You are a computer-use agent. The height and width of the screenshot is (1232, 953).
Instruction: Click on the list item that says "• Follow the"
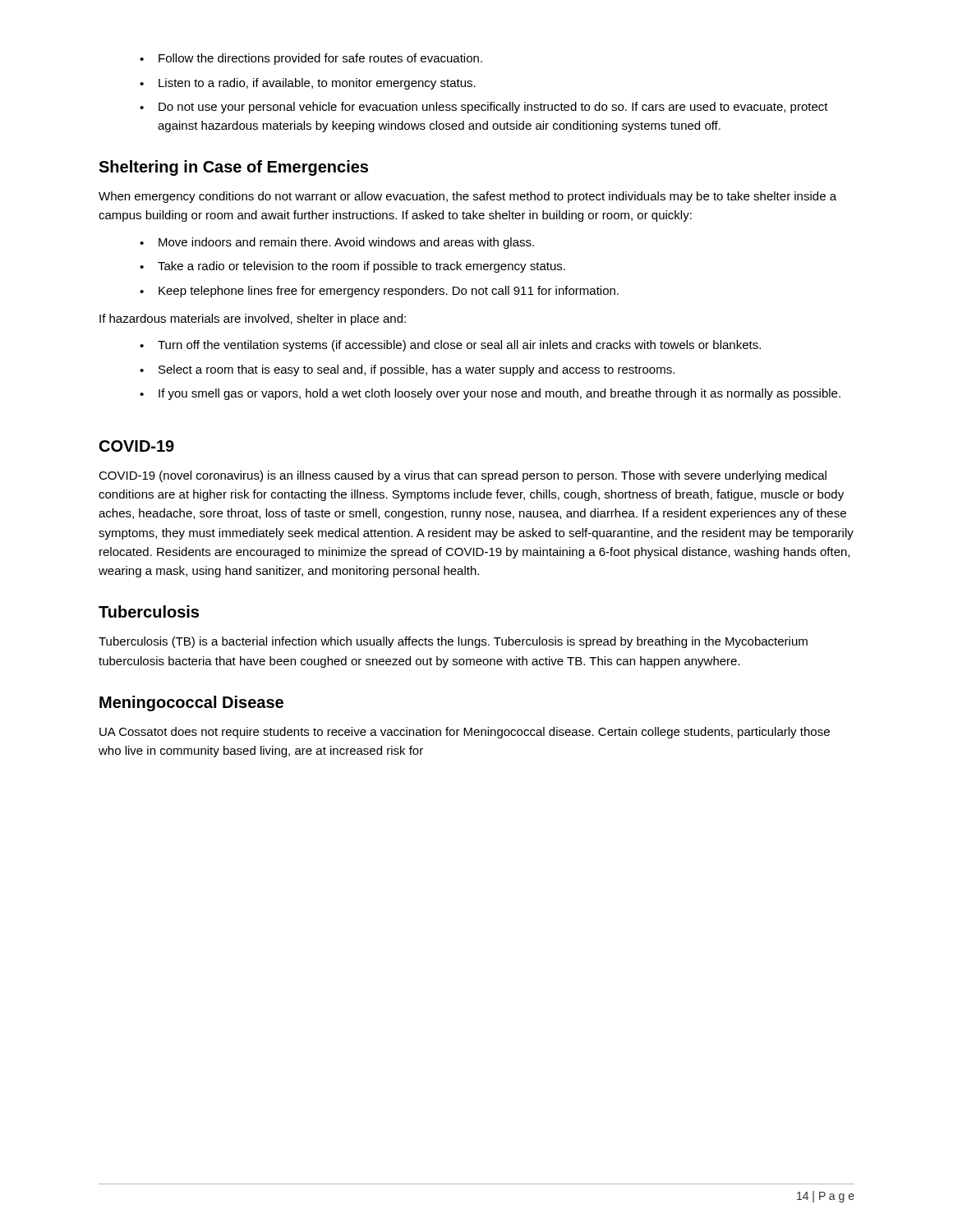click(x=311, y=59)
